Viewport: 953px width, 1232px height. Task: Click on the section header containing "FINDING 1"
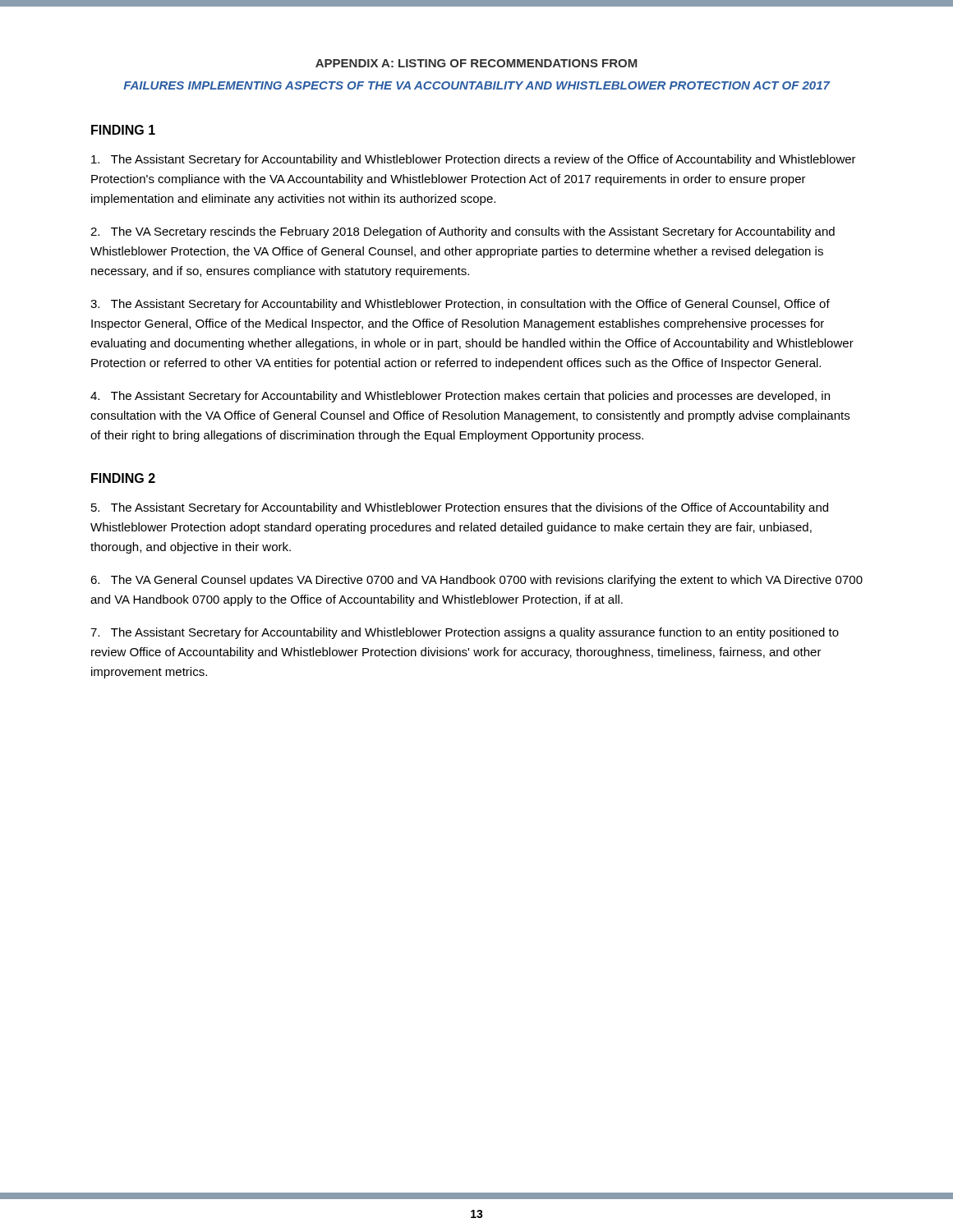123,130
